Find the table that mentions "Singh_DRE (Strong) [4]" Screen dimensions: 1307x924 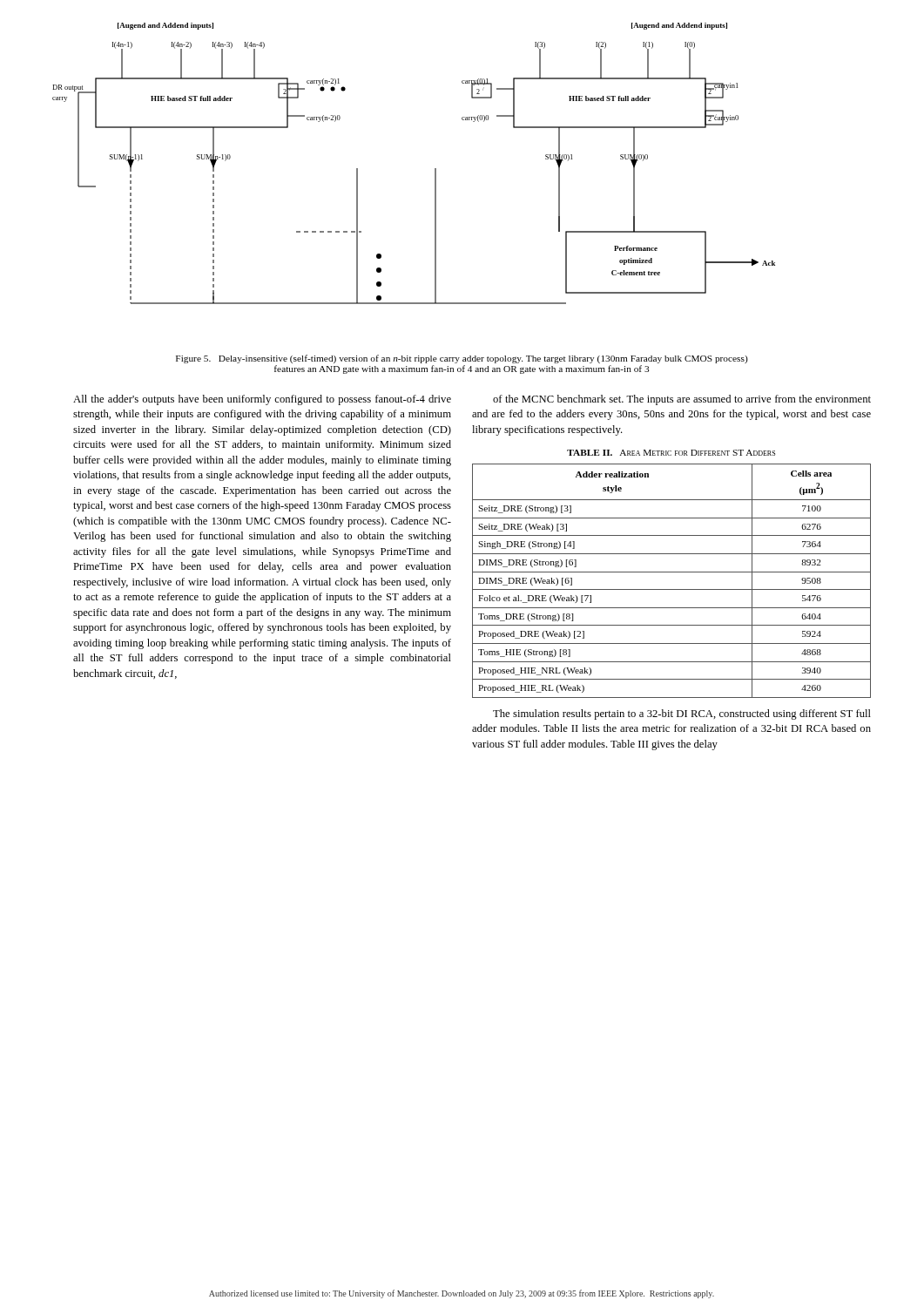point(671,581)
